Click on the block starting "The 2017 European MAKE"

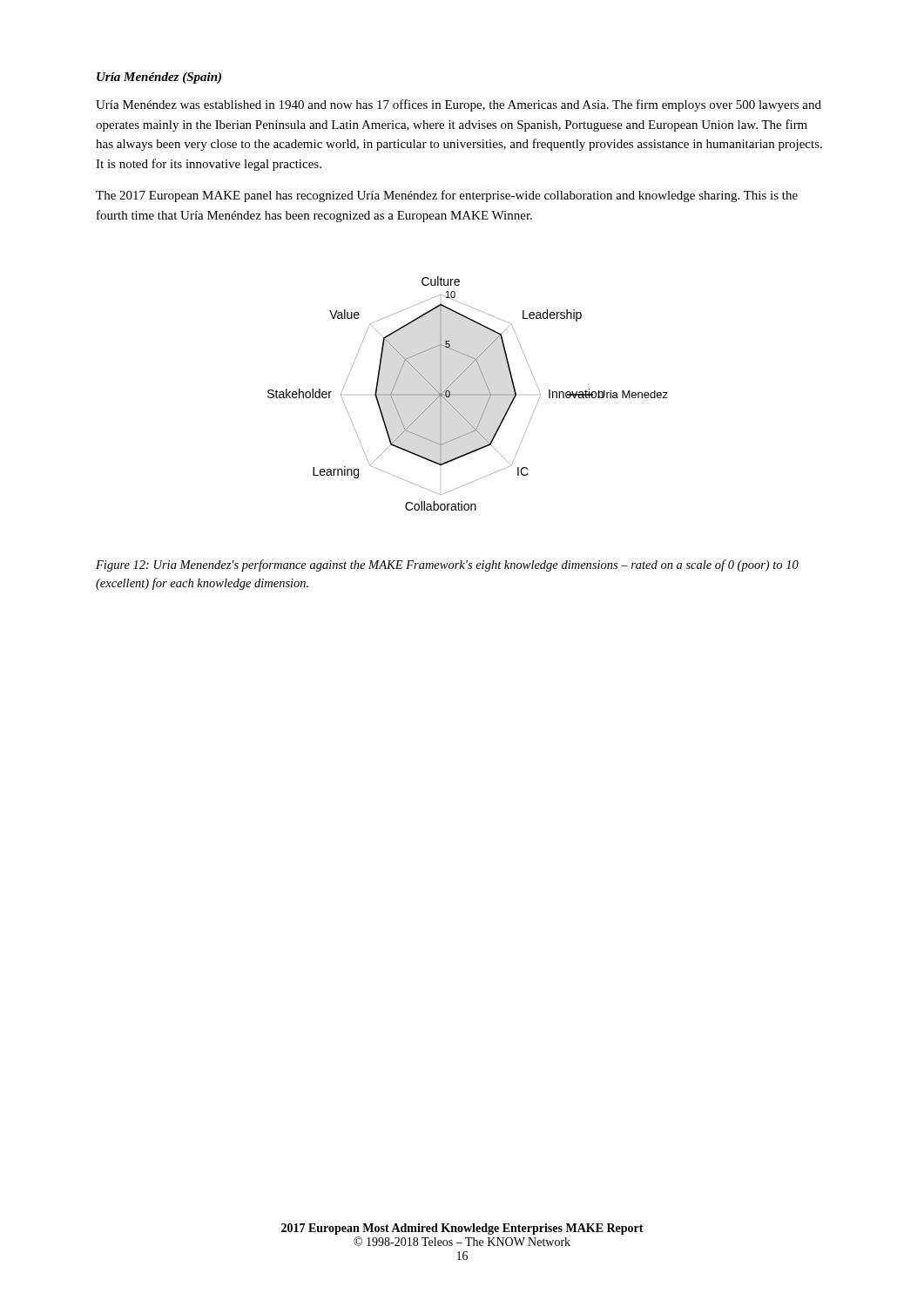coord(447,205)
